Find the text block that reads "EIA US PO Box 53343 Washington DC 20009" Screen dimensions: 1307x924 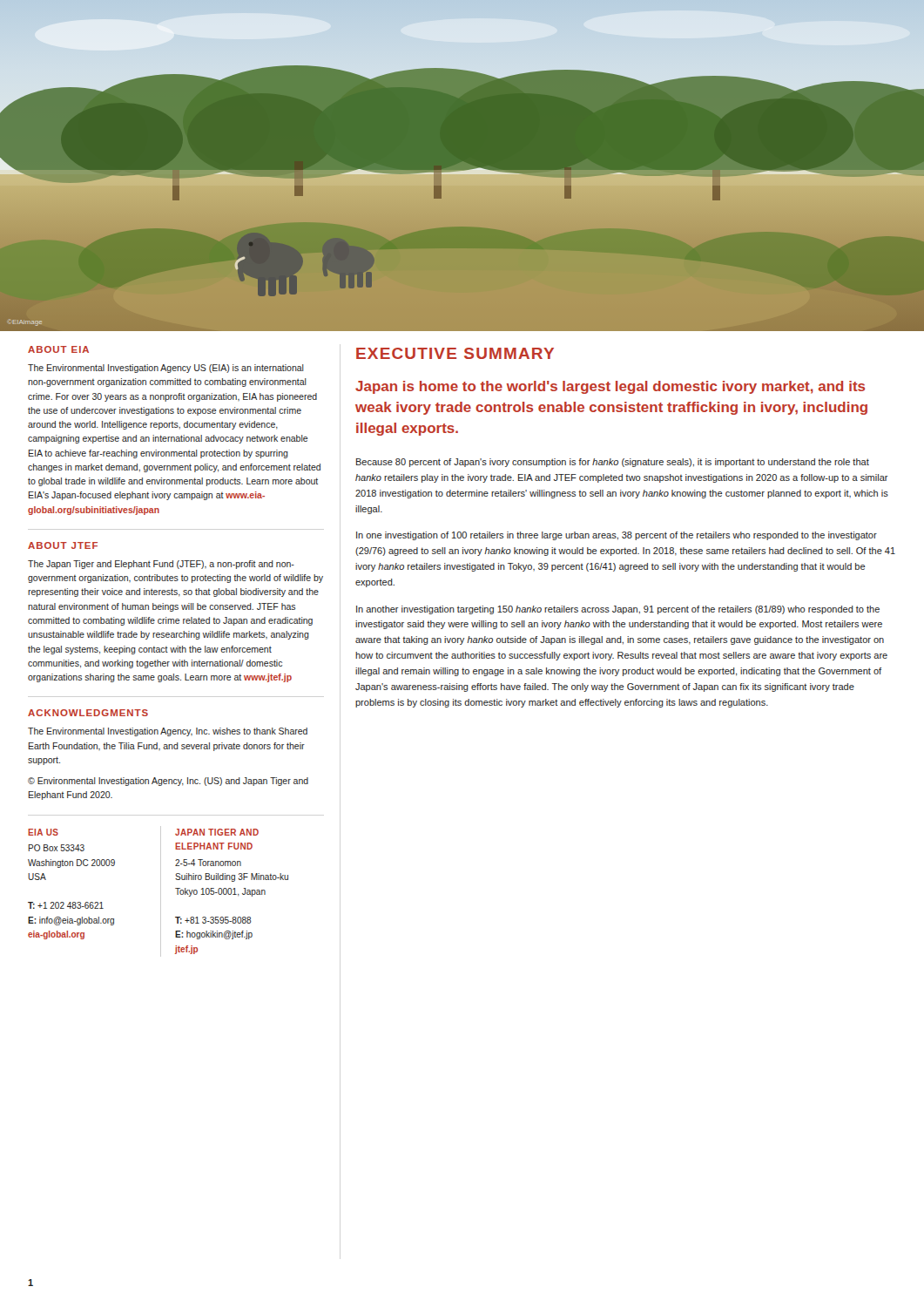pyautogui.click(x=43, y=832)
